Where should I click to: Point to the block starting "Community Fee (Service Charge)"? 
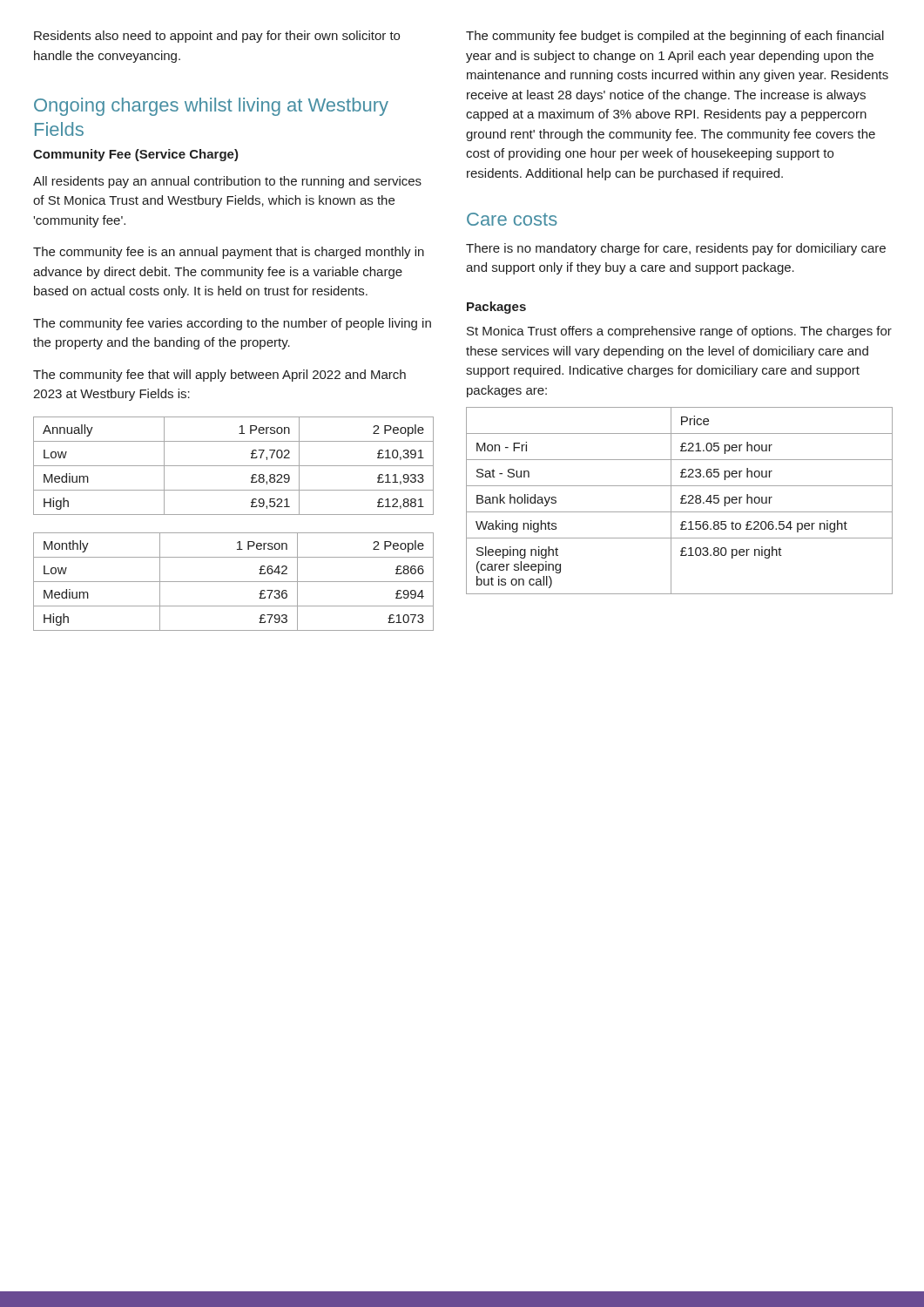click(x=136, y=154)
